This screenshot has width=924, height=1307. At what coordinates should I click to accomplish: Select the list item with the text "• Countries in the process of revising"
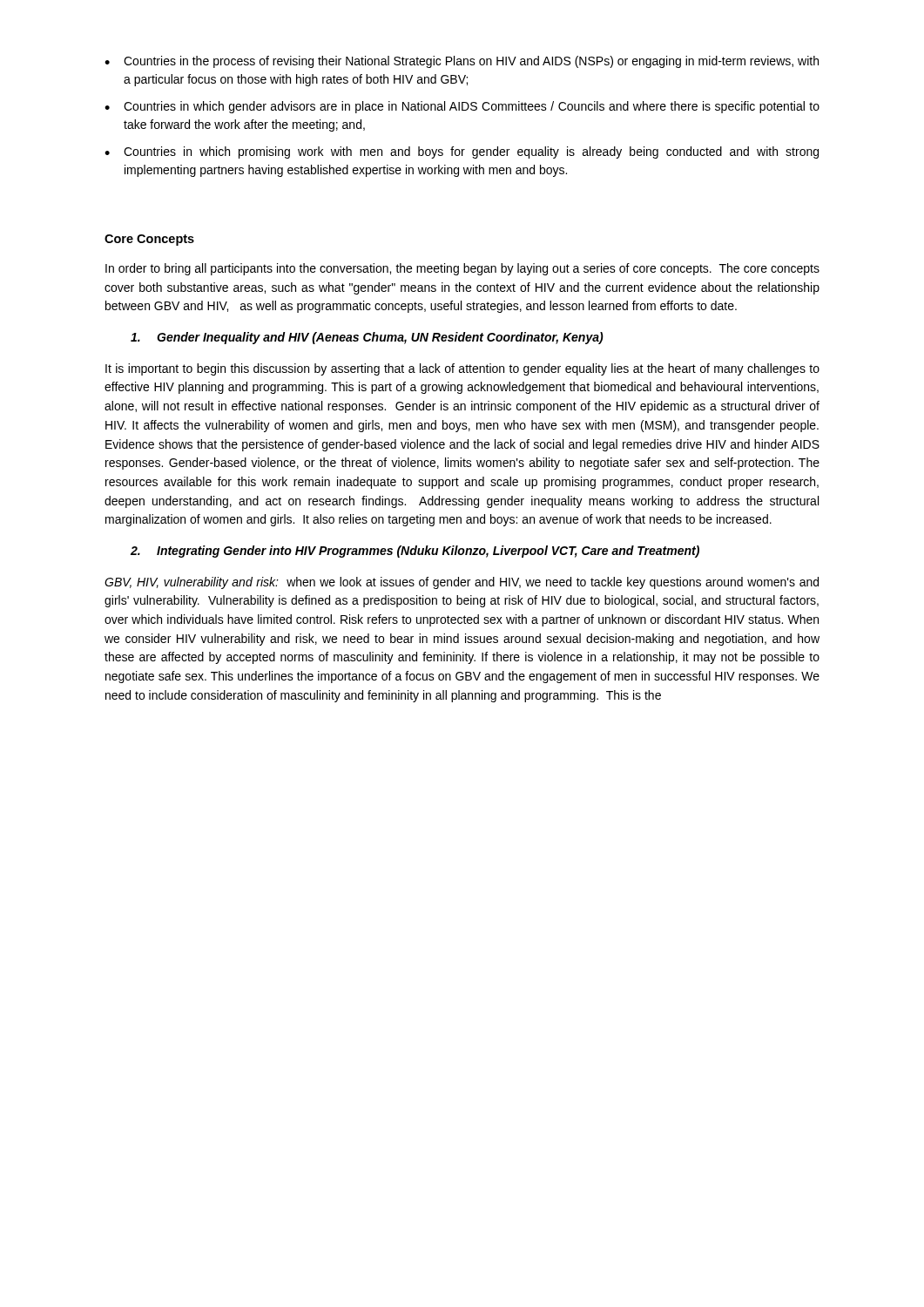coord(462,71)
